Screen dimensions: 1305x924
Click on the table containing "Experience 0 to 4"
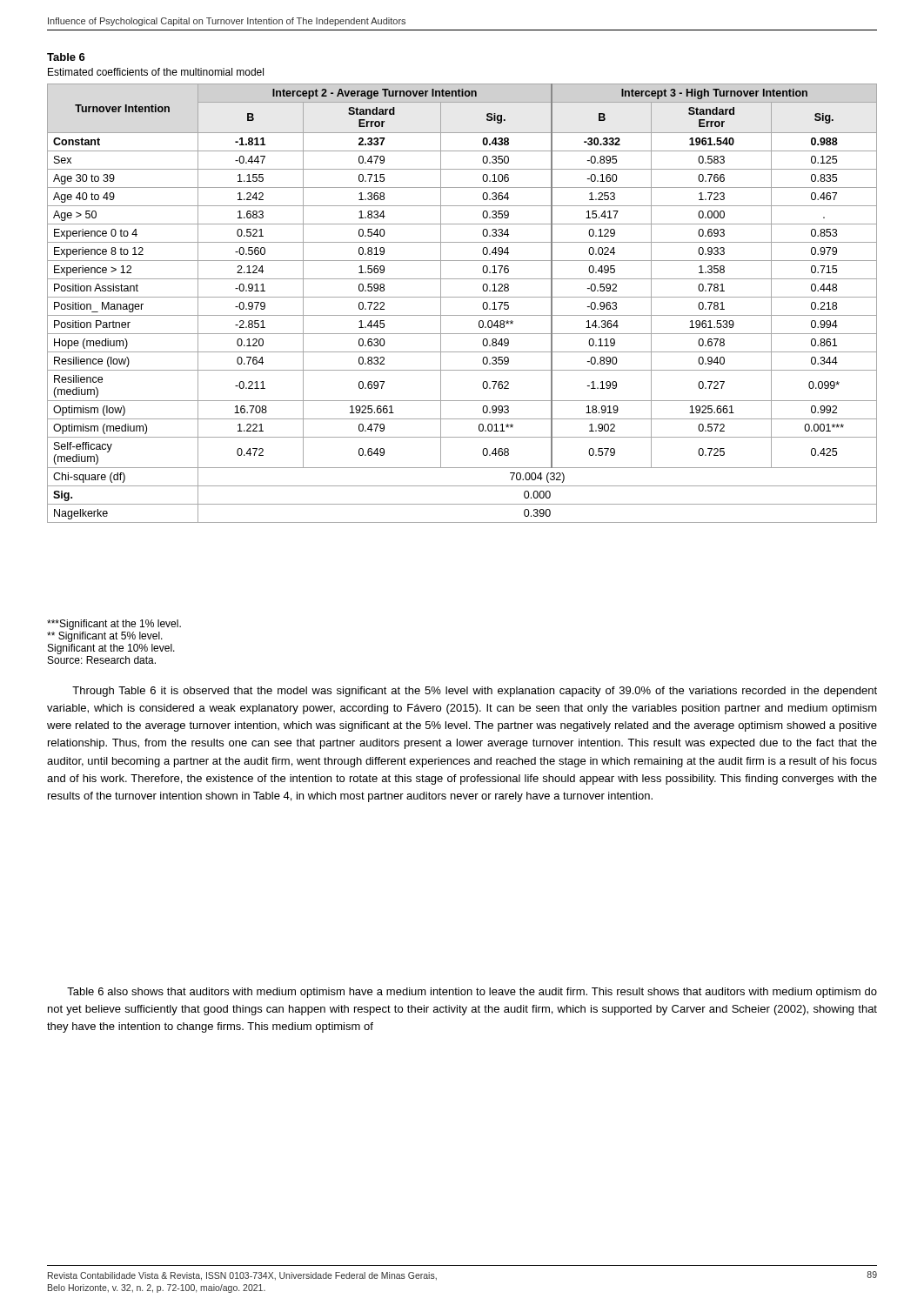[x=462, y=303]
